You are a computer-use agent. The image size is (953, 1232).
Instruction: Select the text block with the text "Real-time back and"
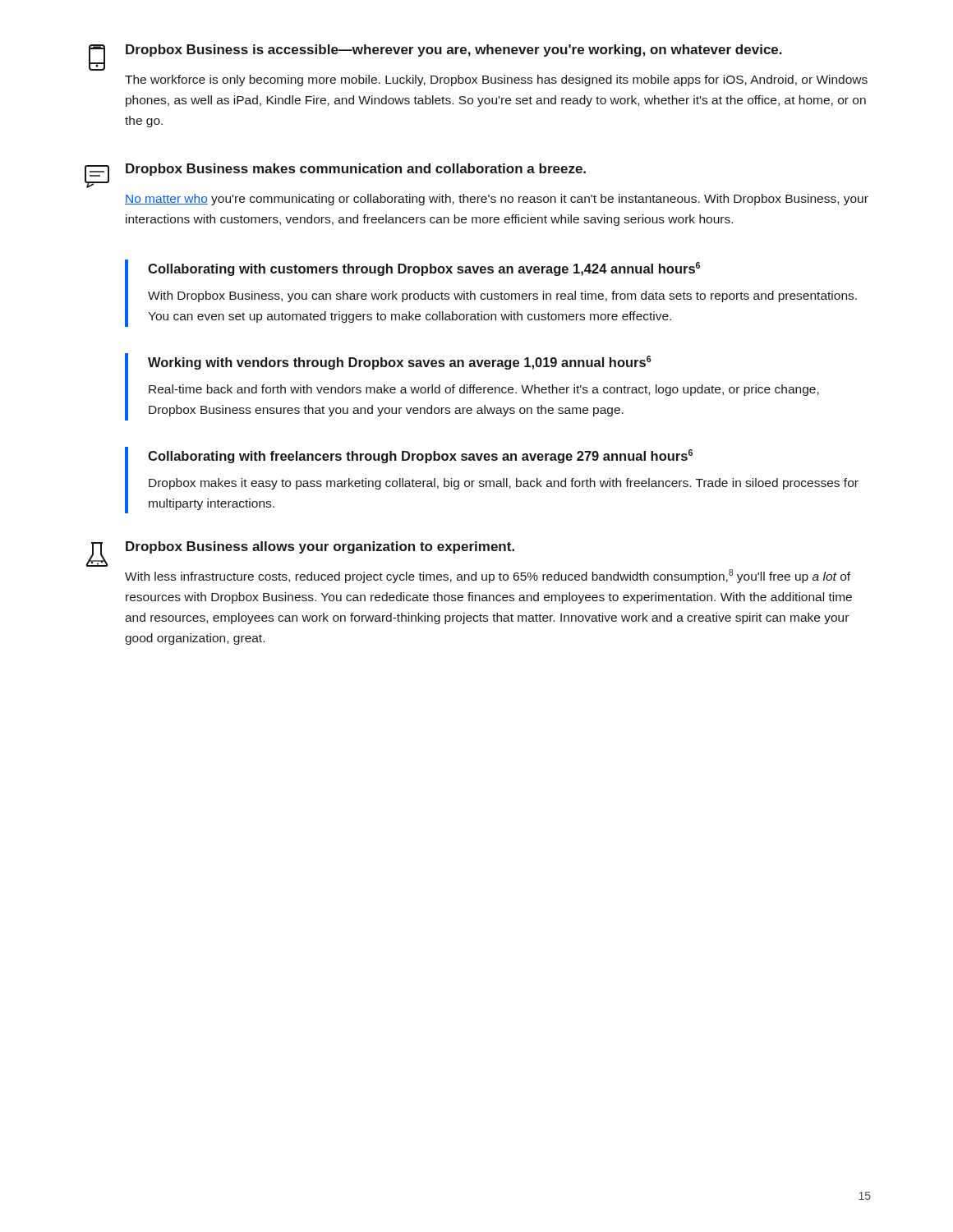(509, 400)
